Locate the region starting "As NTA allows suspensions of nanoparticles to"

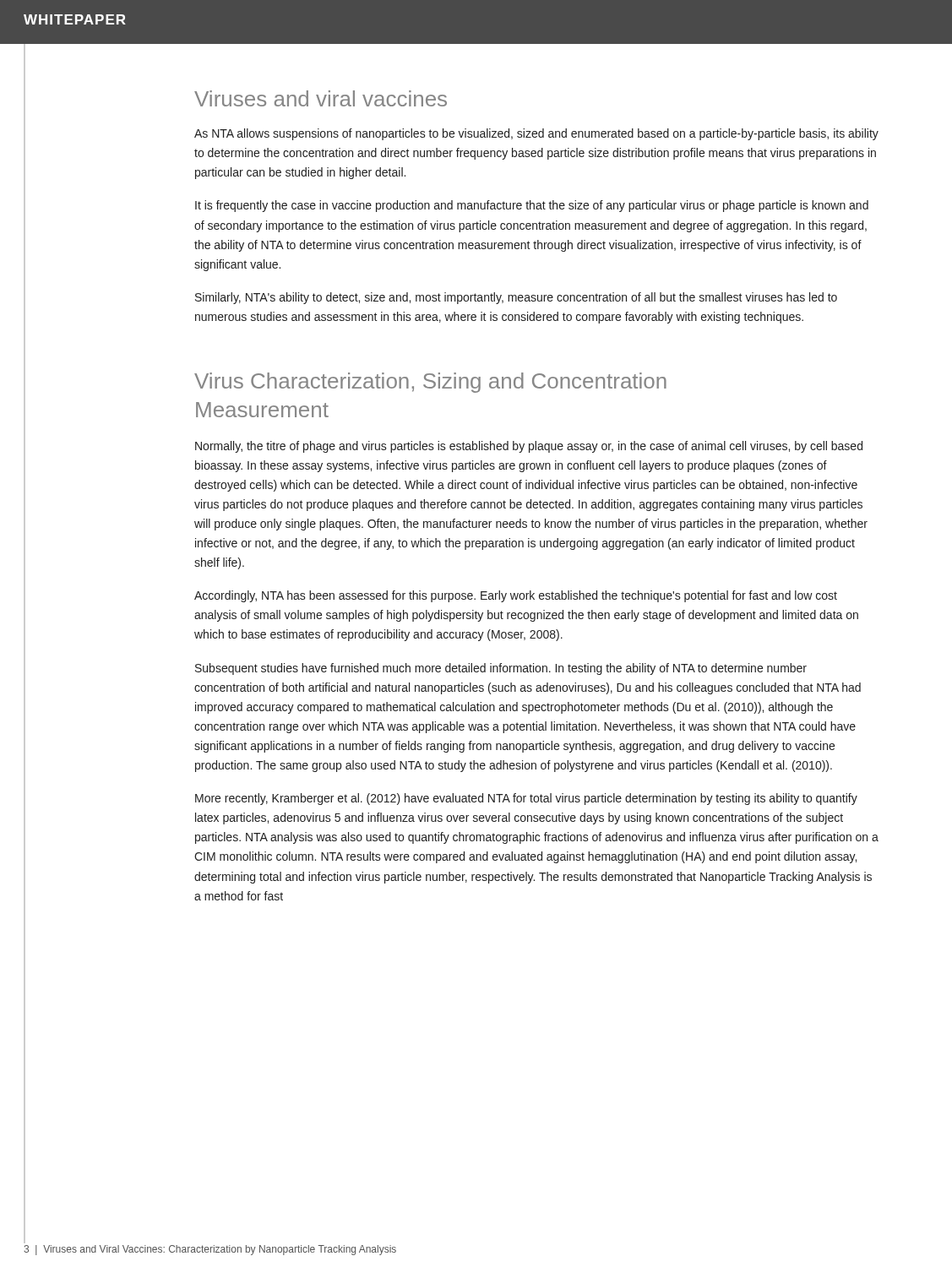(536, 153)
